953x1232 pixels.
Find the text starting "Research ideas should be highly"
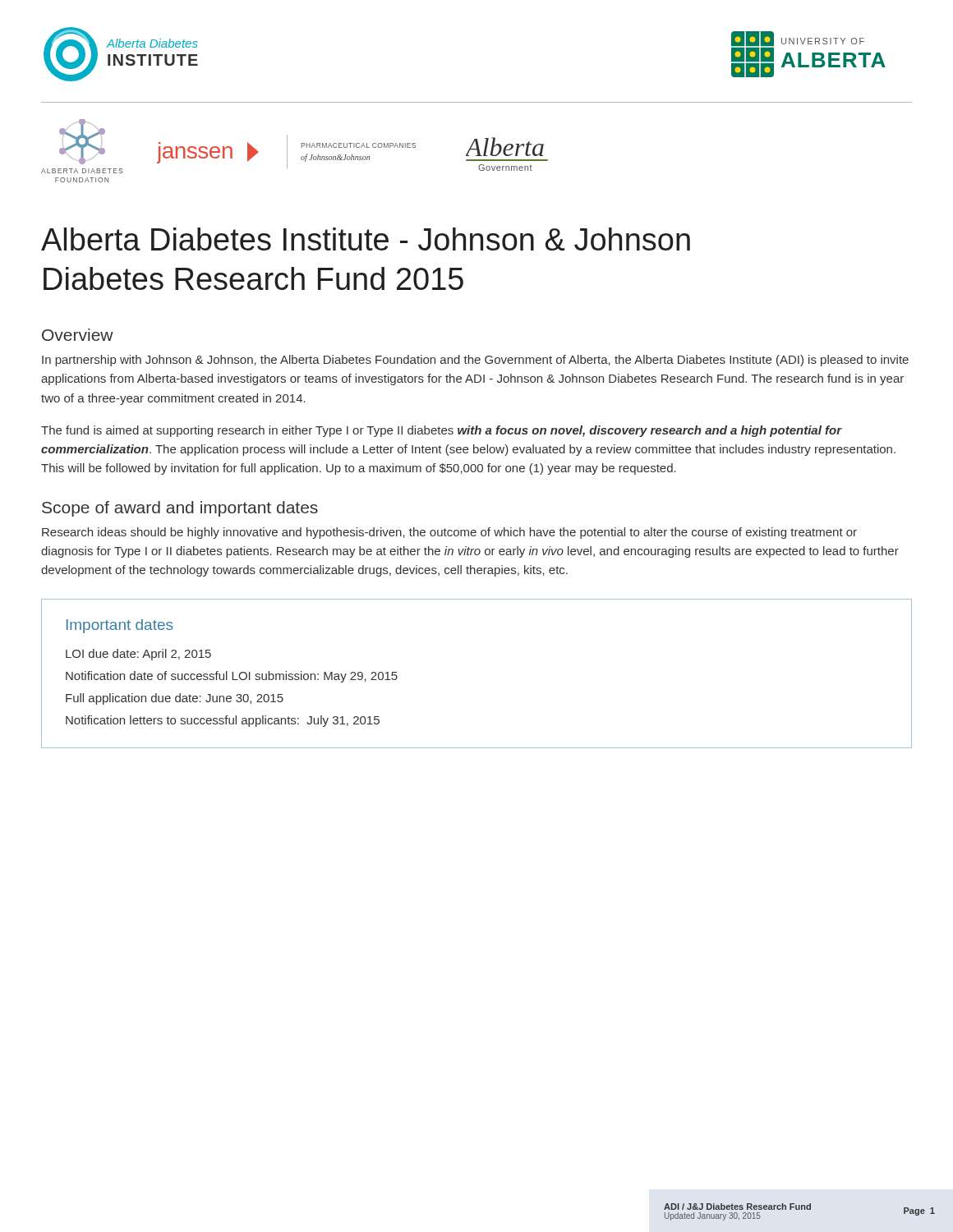(470, 551)
